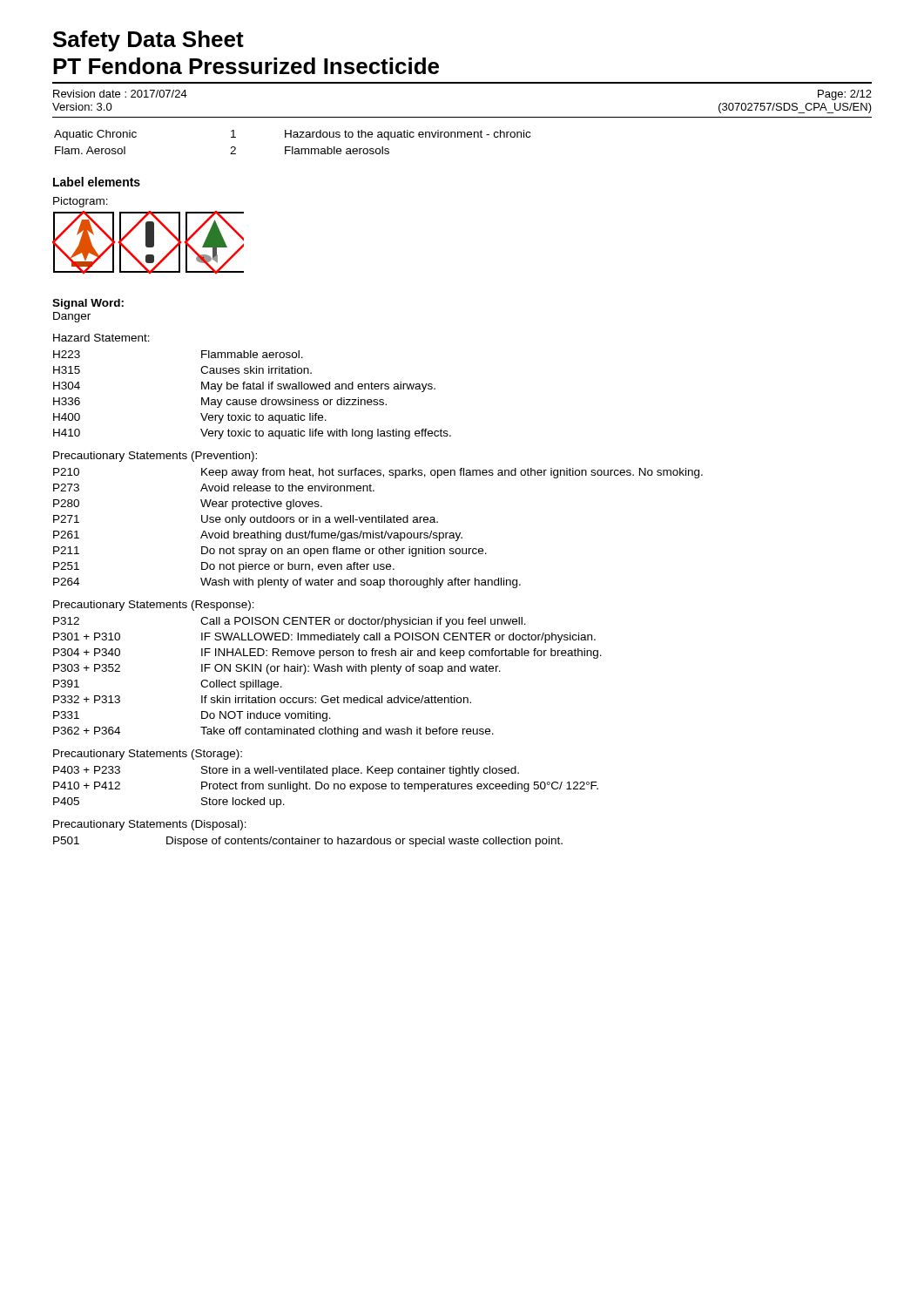This screenshot has width=924, height=1307.
Task: Point to "Label elements"
Action: click(x=96, y=182)
